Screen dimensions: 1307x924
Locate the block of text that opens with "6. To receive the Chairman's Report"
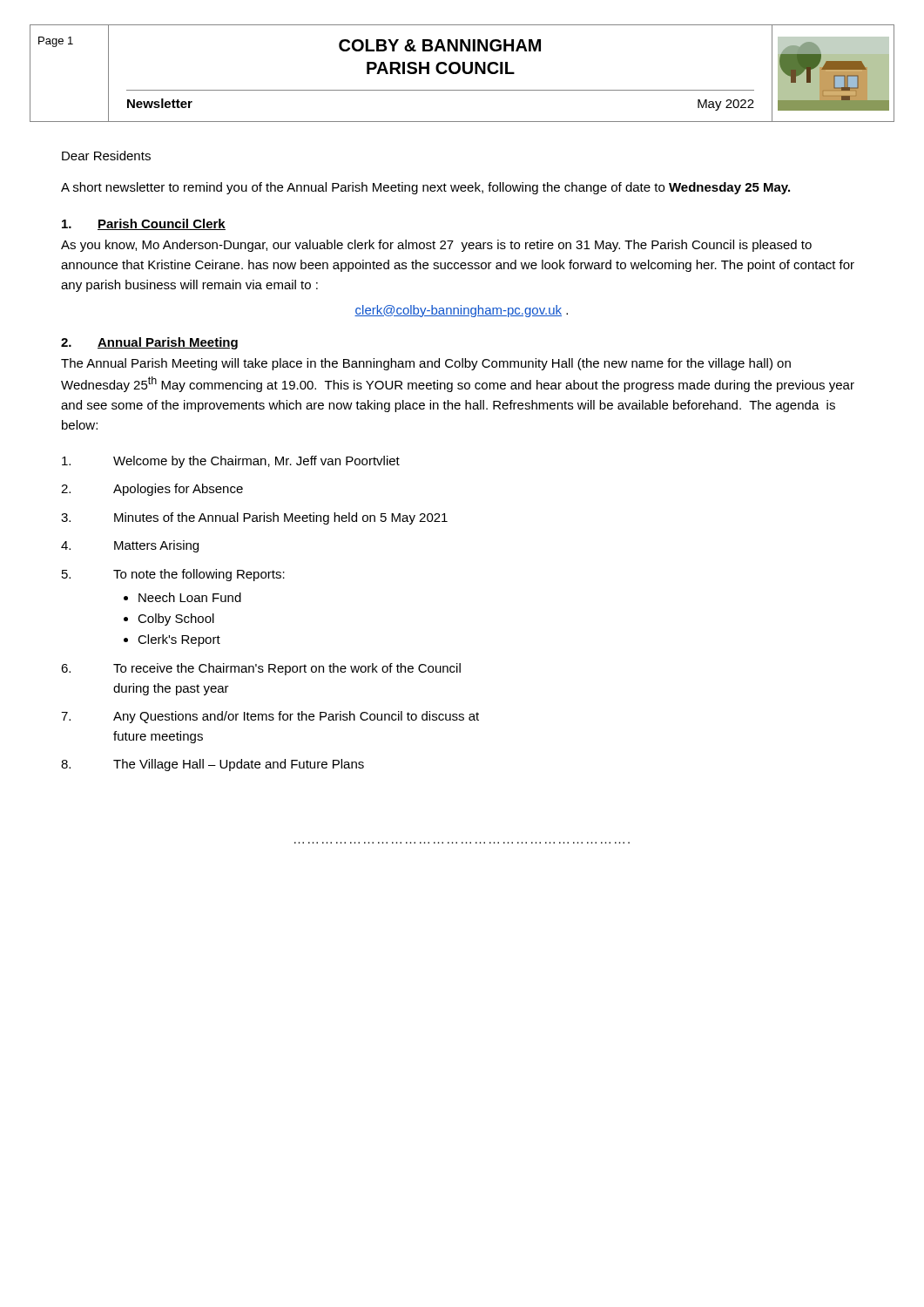[261, 678]
